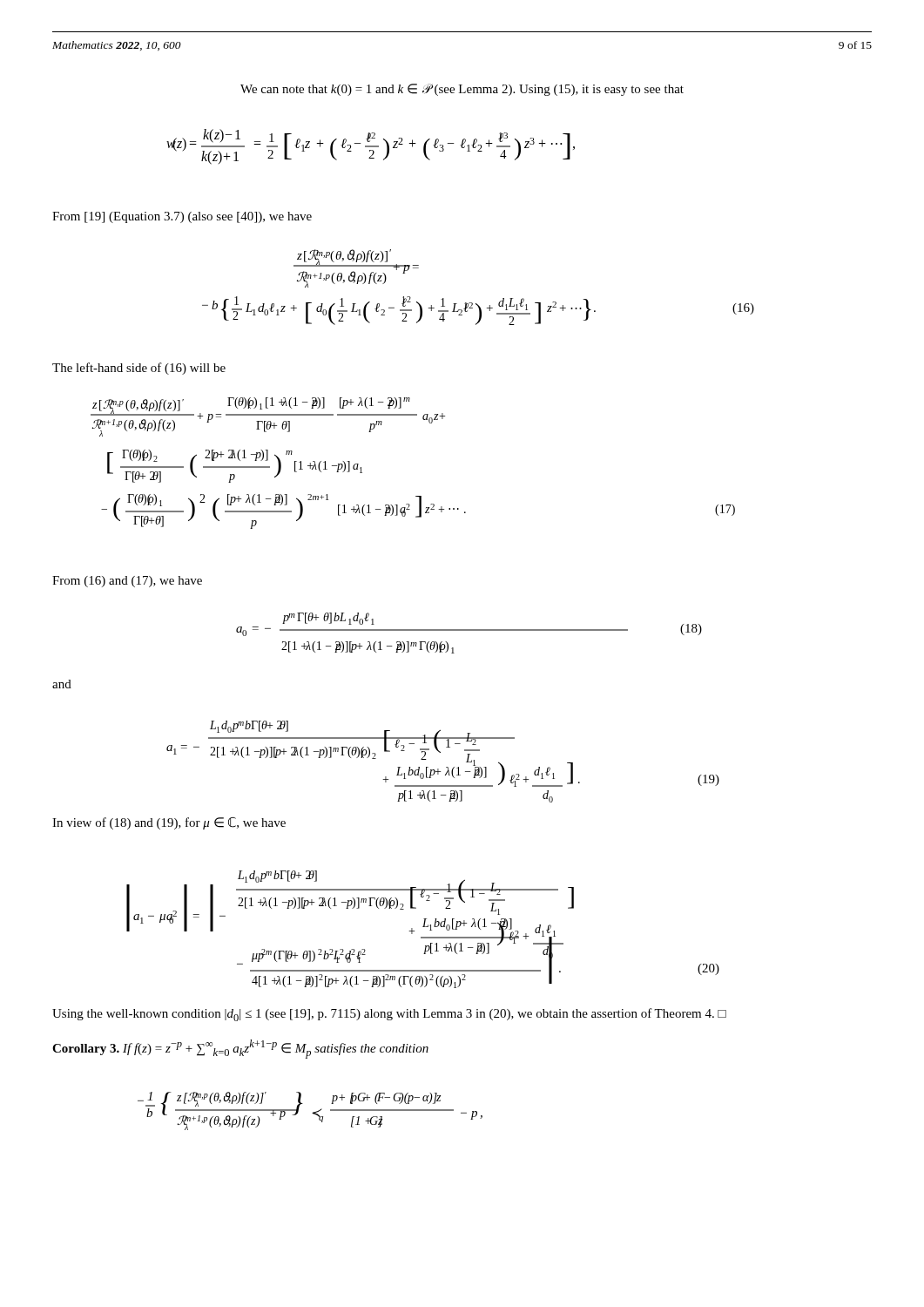Find the formula on this page that starts "| a 1 − μ"
This screenshot has height=1307, width=924.
[462, 918]
